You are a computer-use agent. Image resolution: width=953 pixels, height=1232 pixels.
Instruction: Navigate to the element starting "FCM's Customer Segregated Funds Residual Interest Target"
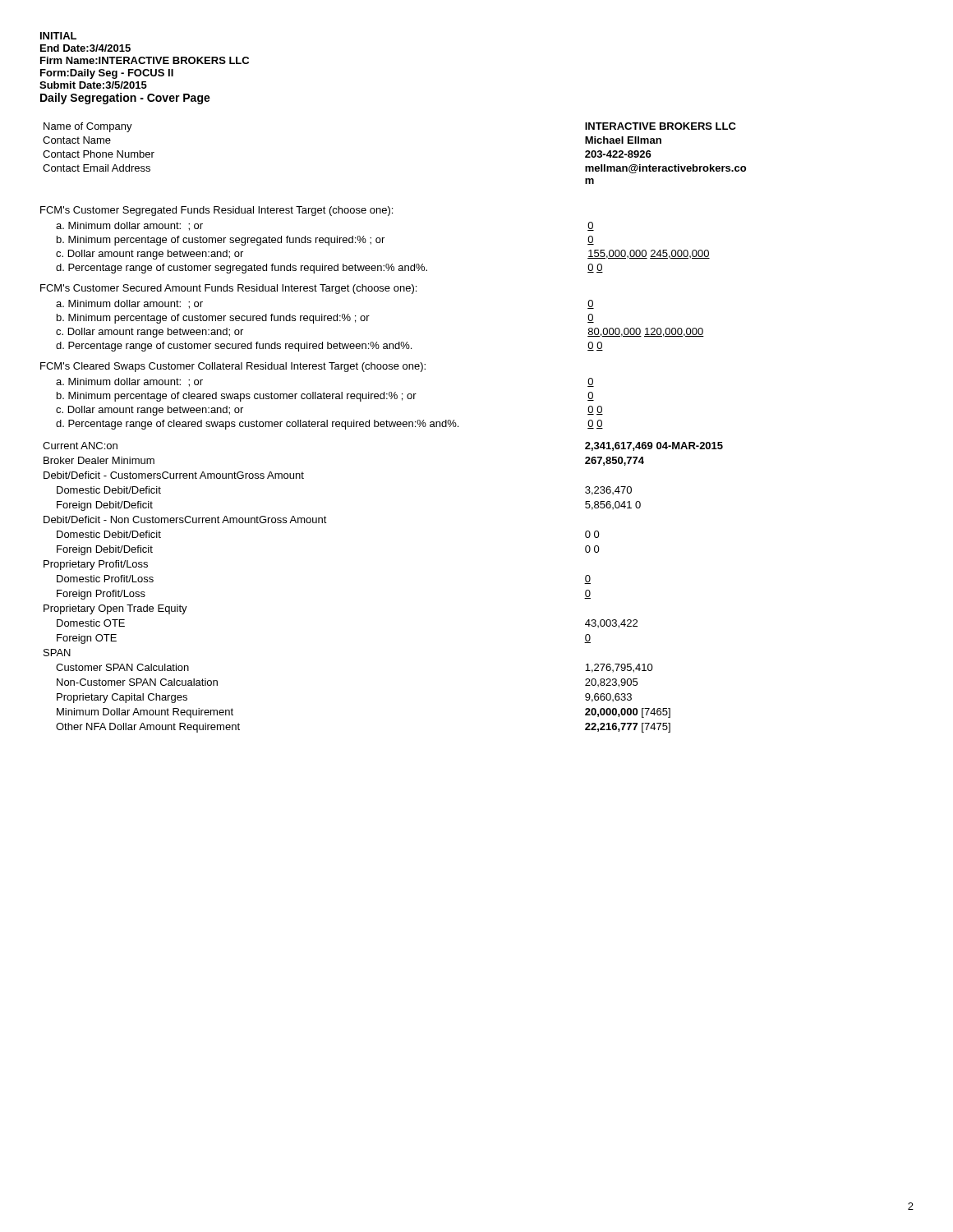coord(217,210)
